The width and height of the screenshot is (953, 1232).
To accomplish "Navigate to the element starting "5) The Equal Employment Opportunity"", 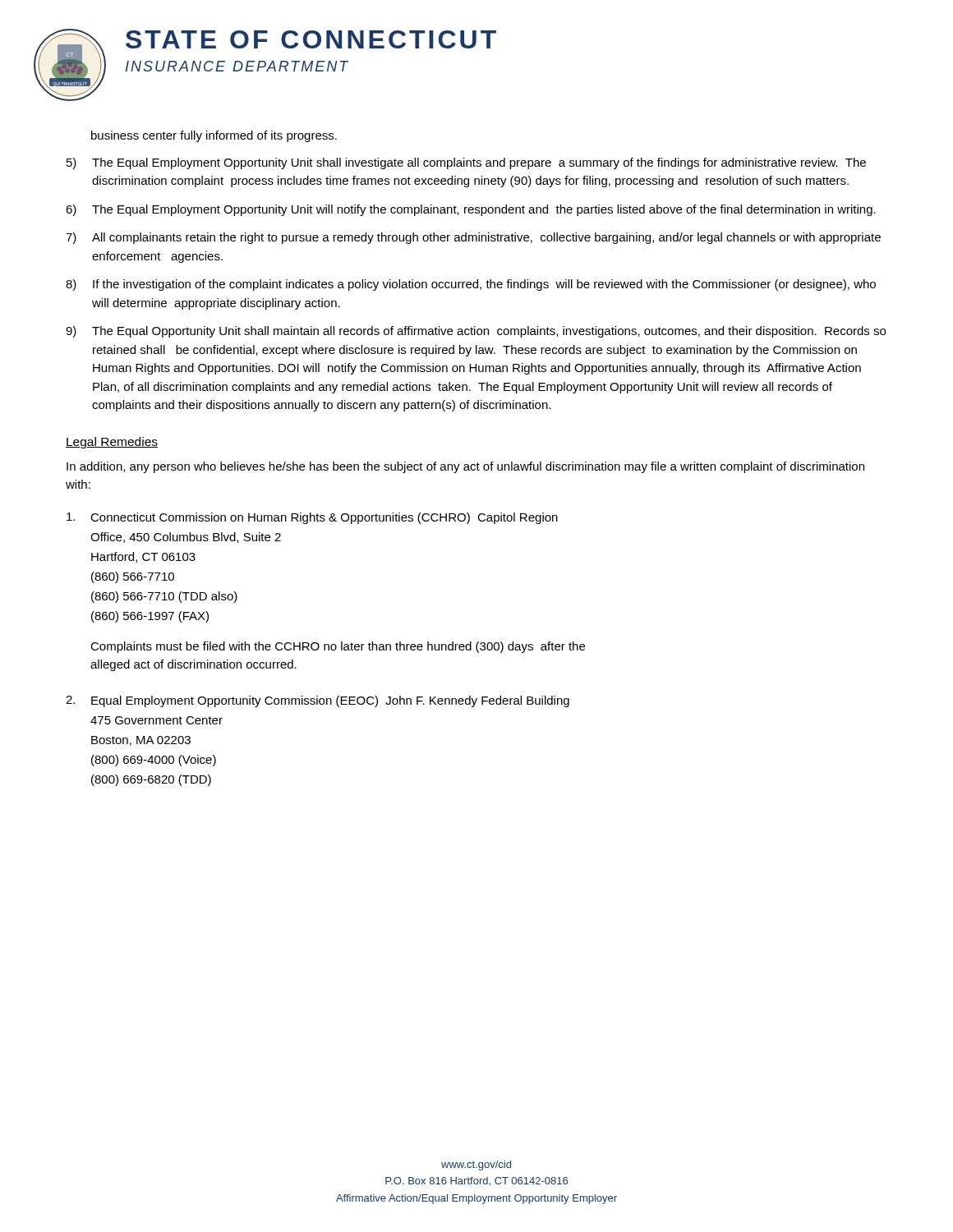I will pyautogui.click(x=476, y=172).
